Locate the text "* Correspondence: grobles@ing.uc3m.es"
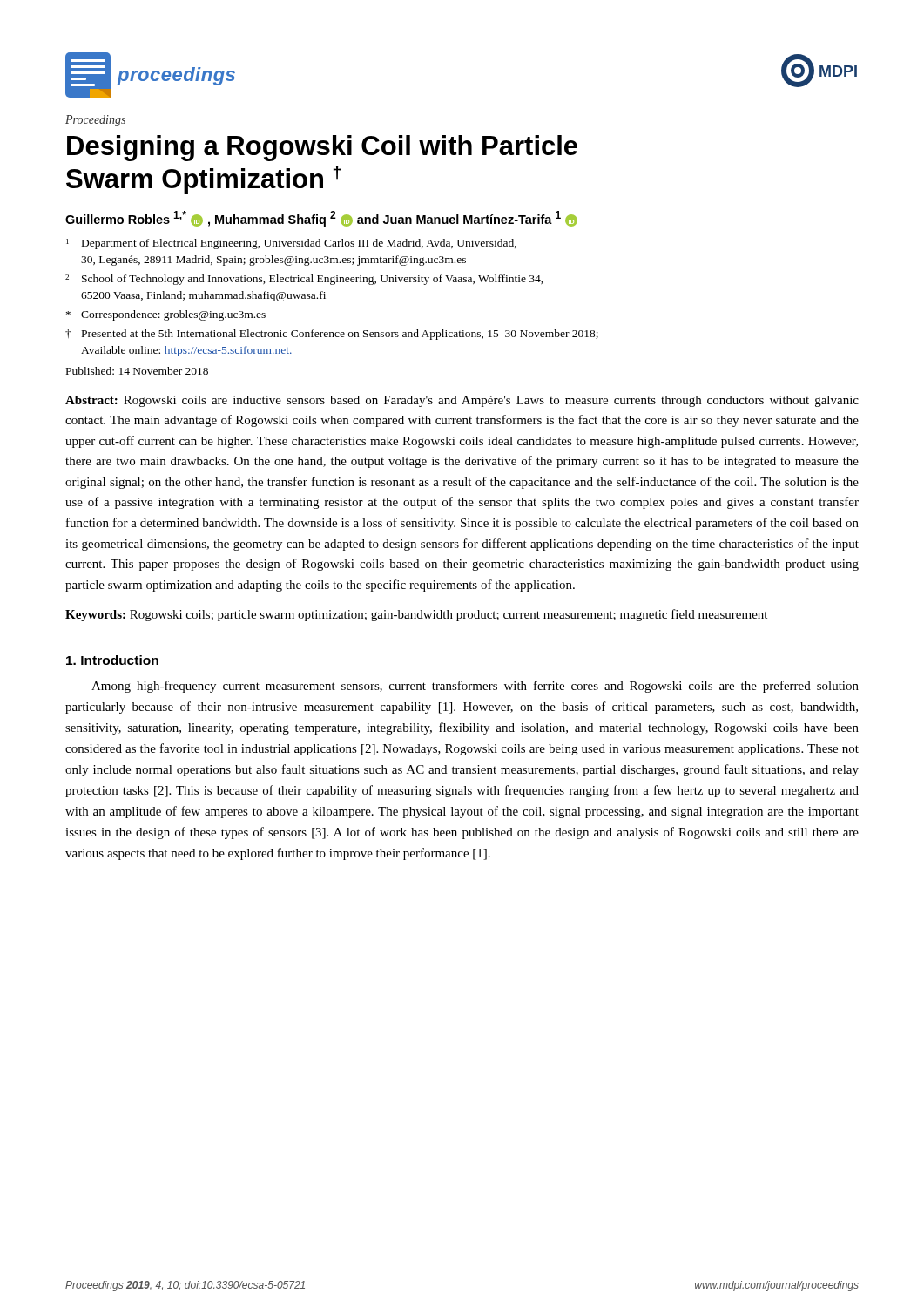The width and height of the screenshot is (924, 1307). point(166,315)
